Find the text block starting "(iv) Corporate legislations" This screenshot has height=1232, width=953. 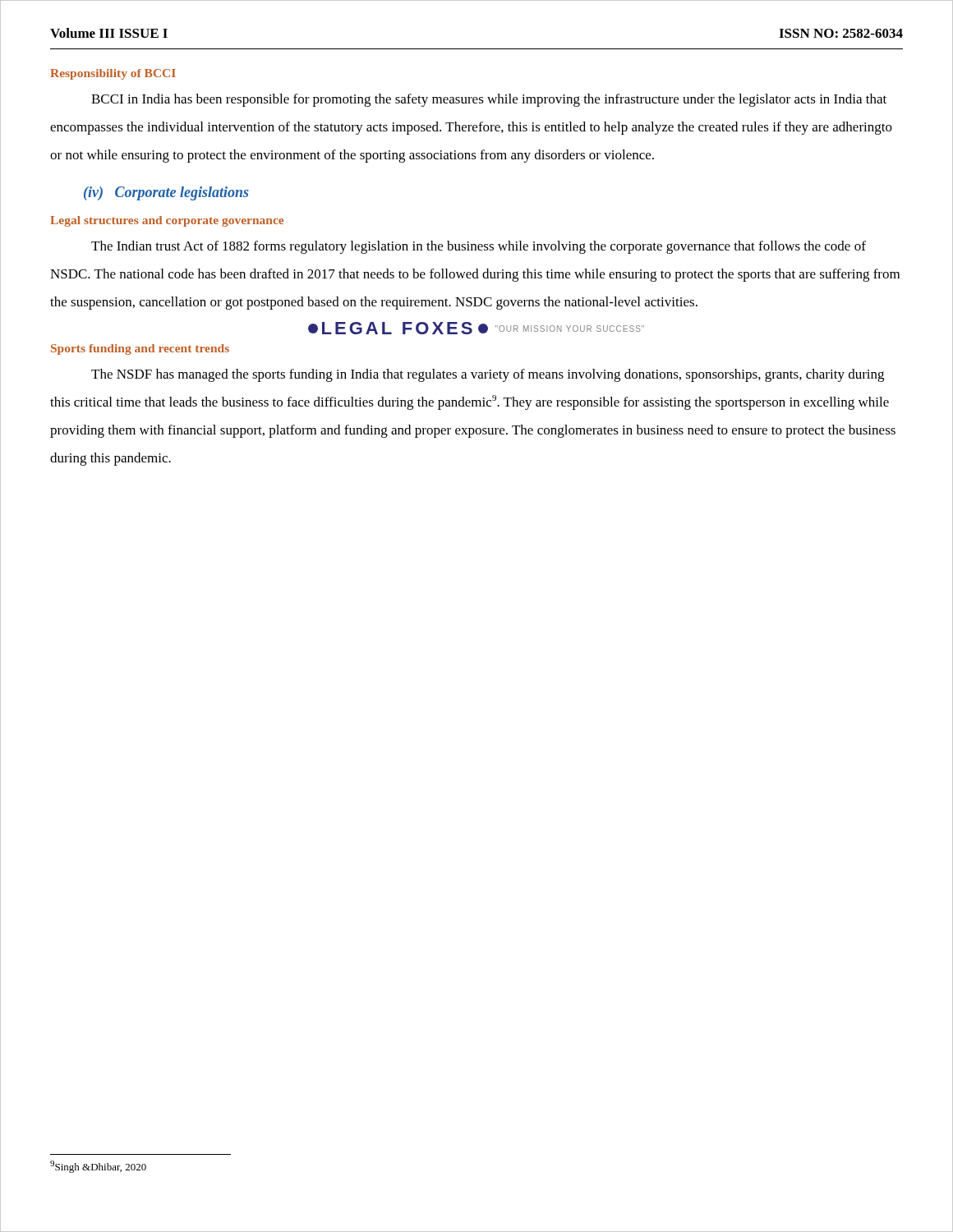pyautogui.click(x=166, y=192)
